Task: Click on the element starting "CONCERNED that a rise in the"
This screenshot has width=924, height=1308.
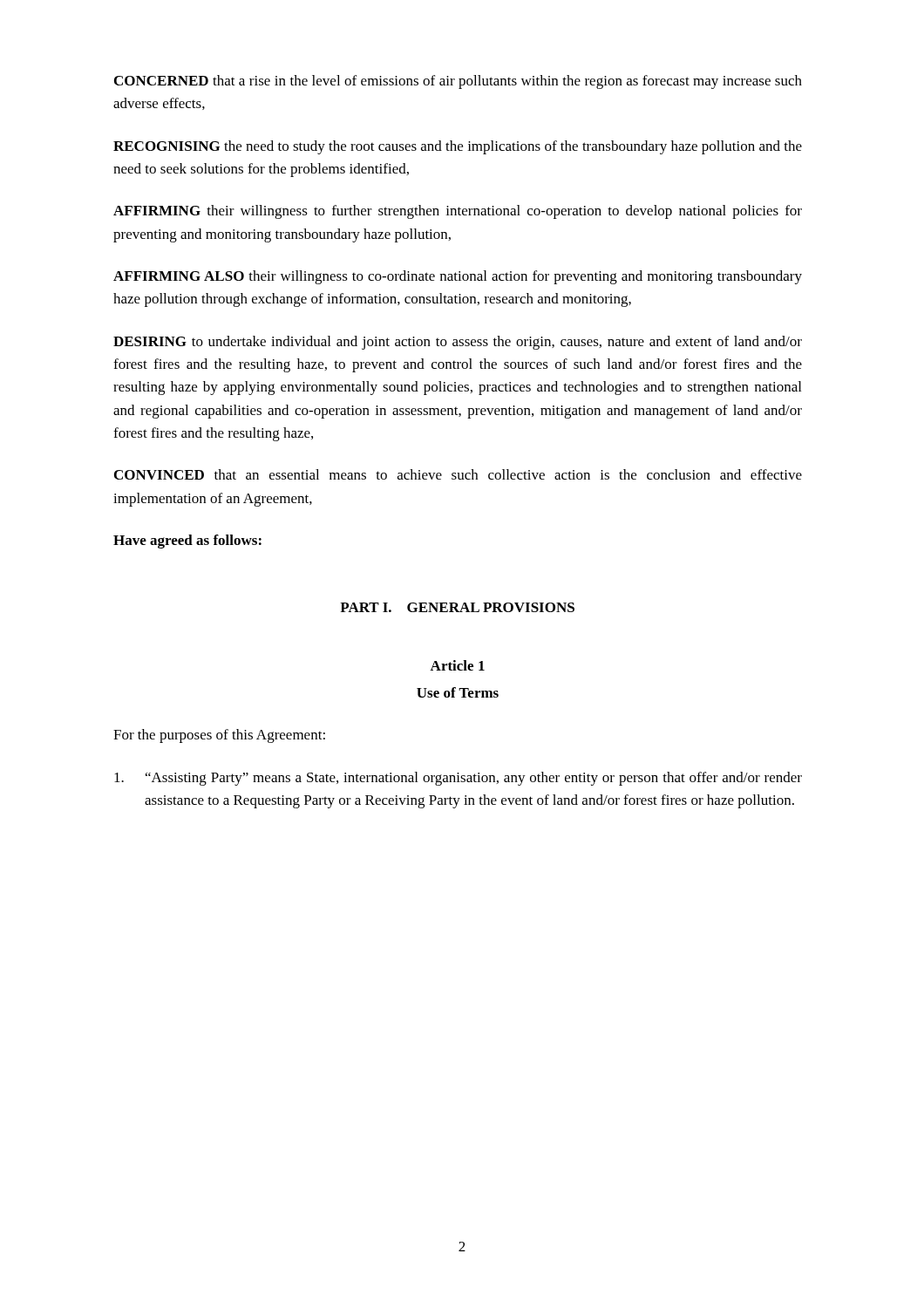Action: [458, 92]
